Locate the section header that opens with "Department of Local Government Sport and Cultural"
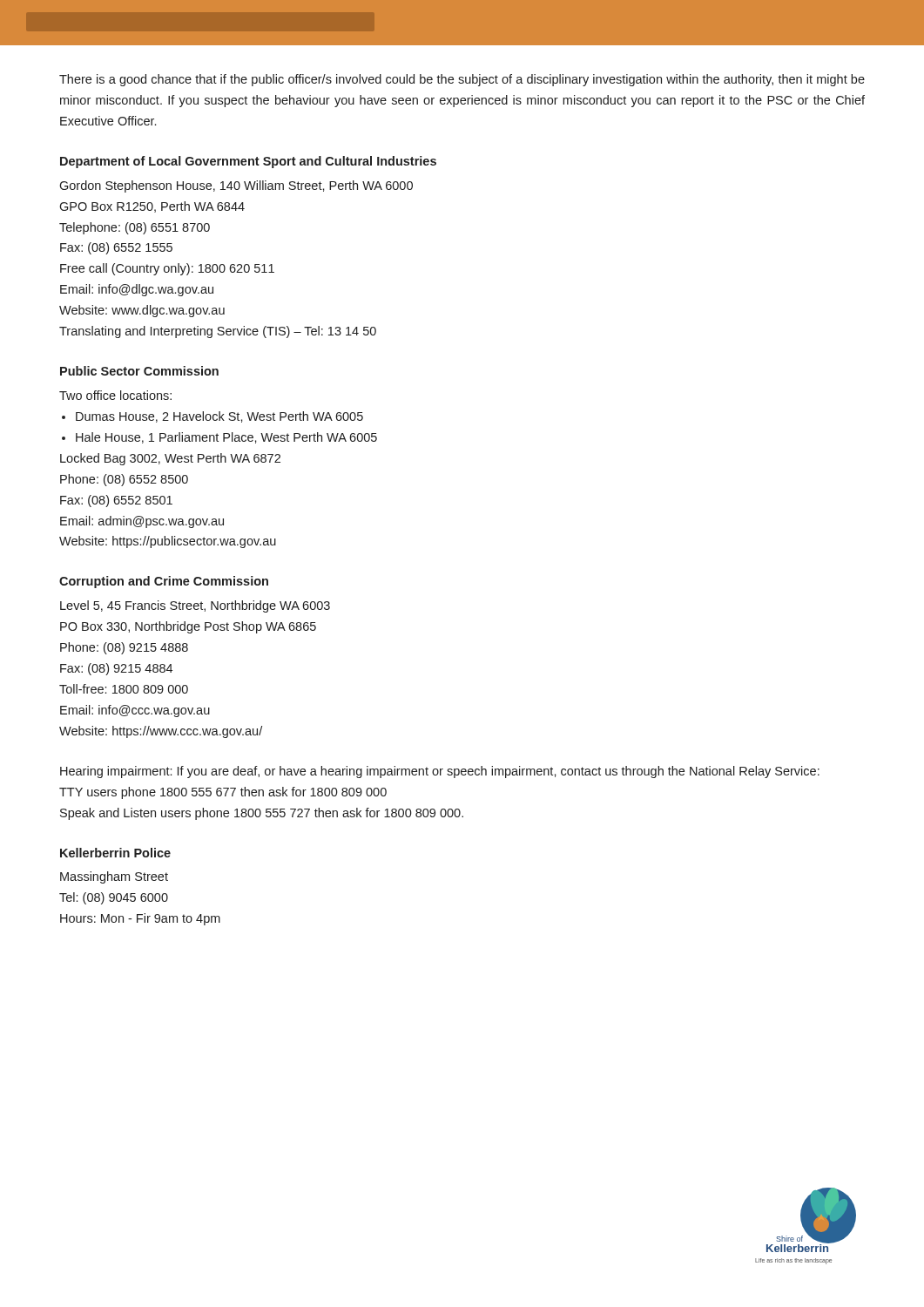This screenshot has width=924, height=1307. [248, 161]
